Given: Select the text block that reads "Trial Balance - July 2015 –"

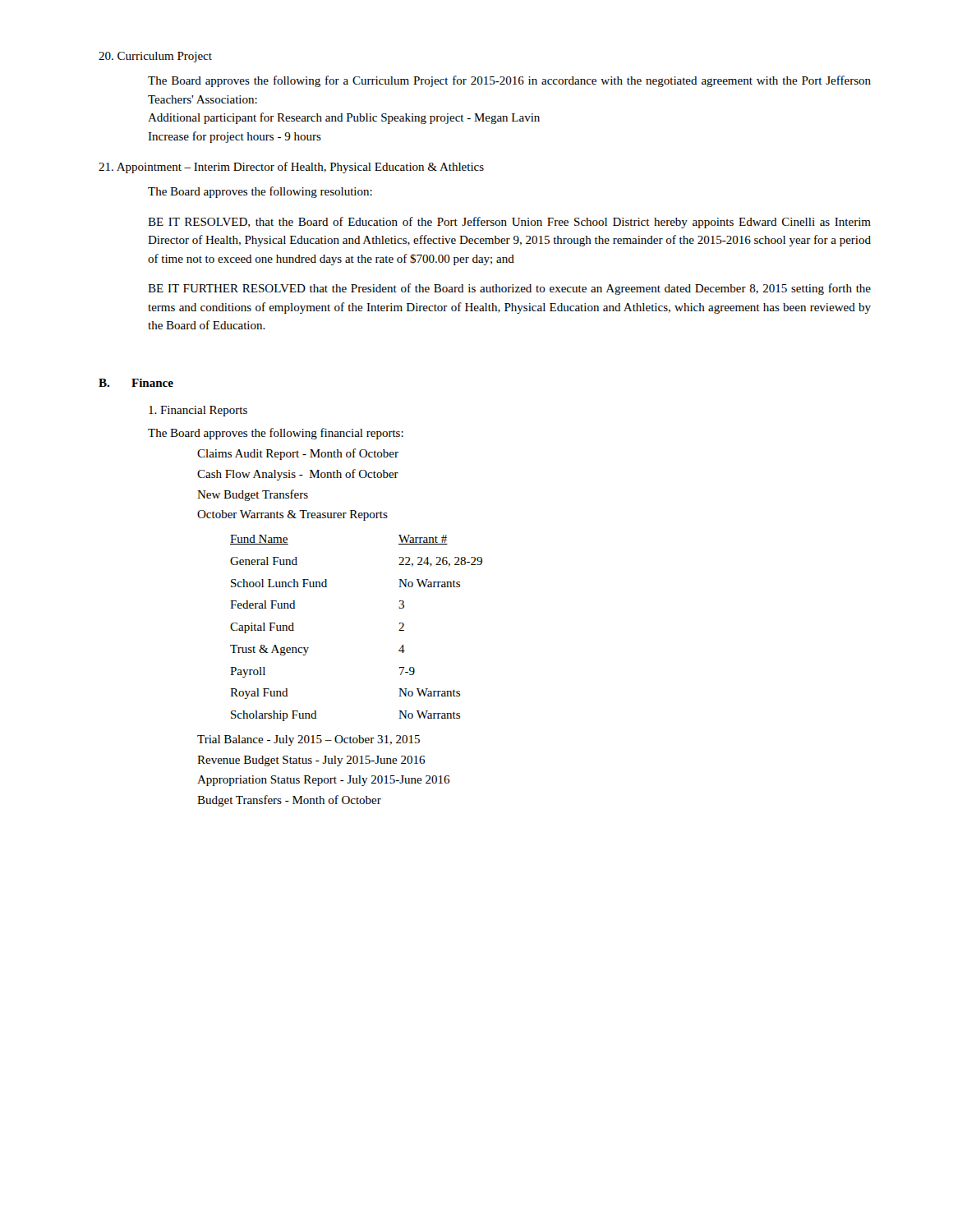Looking at the screenshot, I should click(308, 740).
